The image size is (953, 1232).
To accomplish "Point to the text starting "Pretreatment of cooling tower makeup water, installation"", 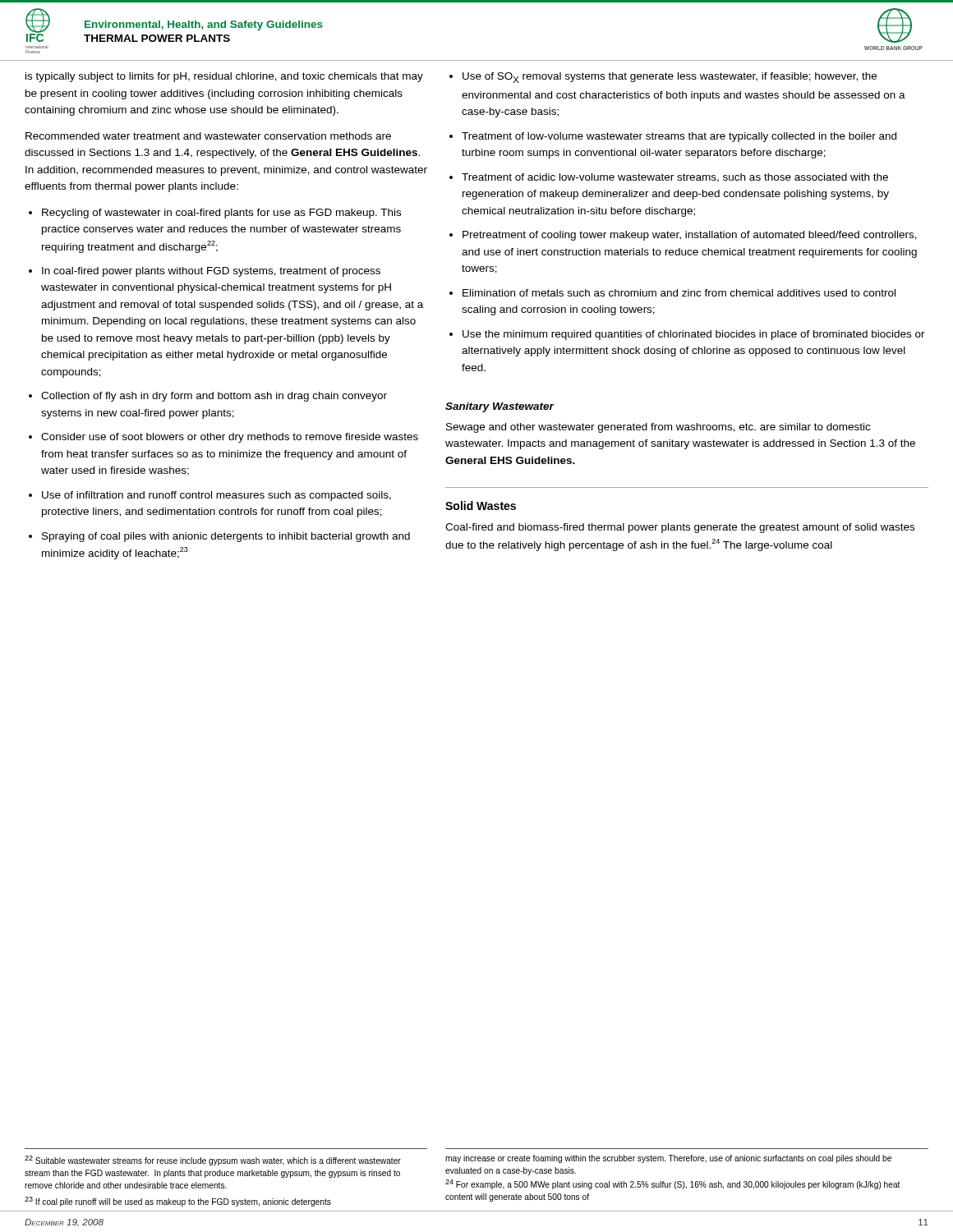I will pos(690,252).
